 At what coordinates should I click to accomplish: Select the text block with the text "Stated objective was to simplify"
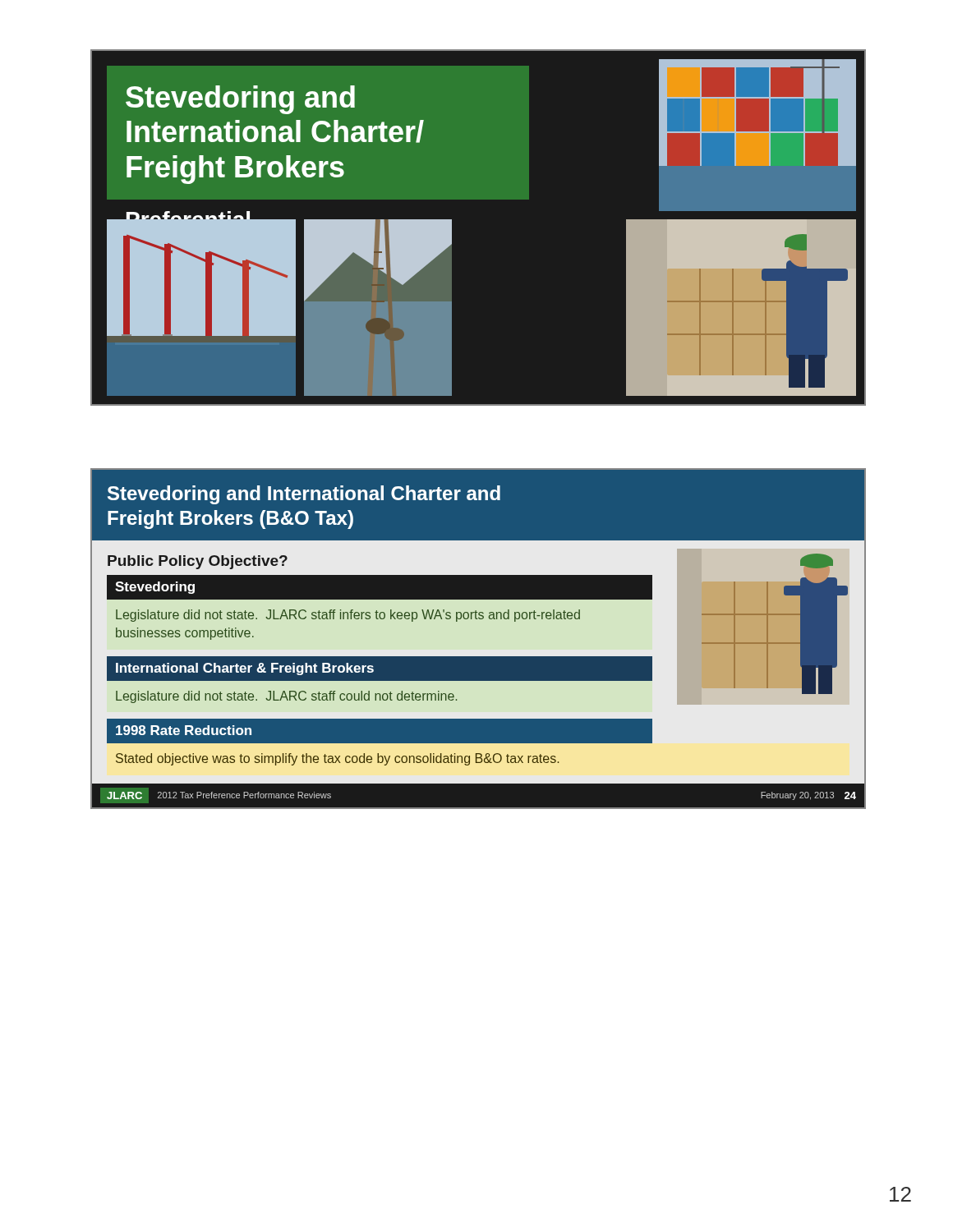478,759
